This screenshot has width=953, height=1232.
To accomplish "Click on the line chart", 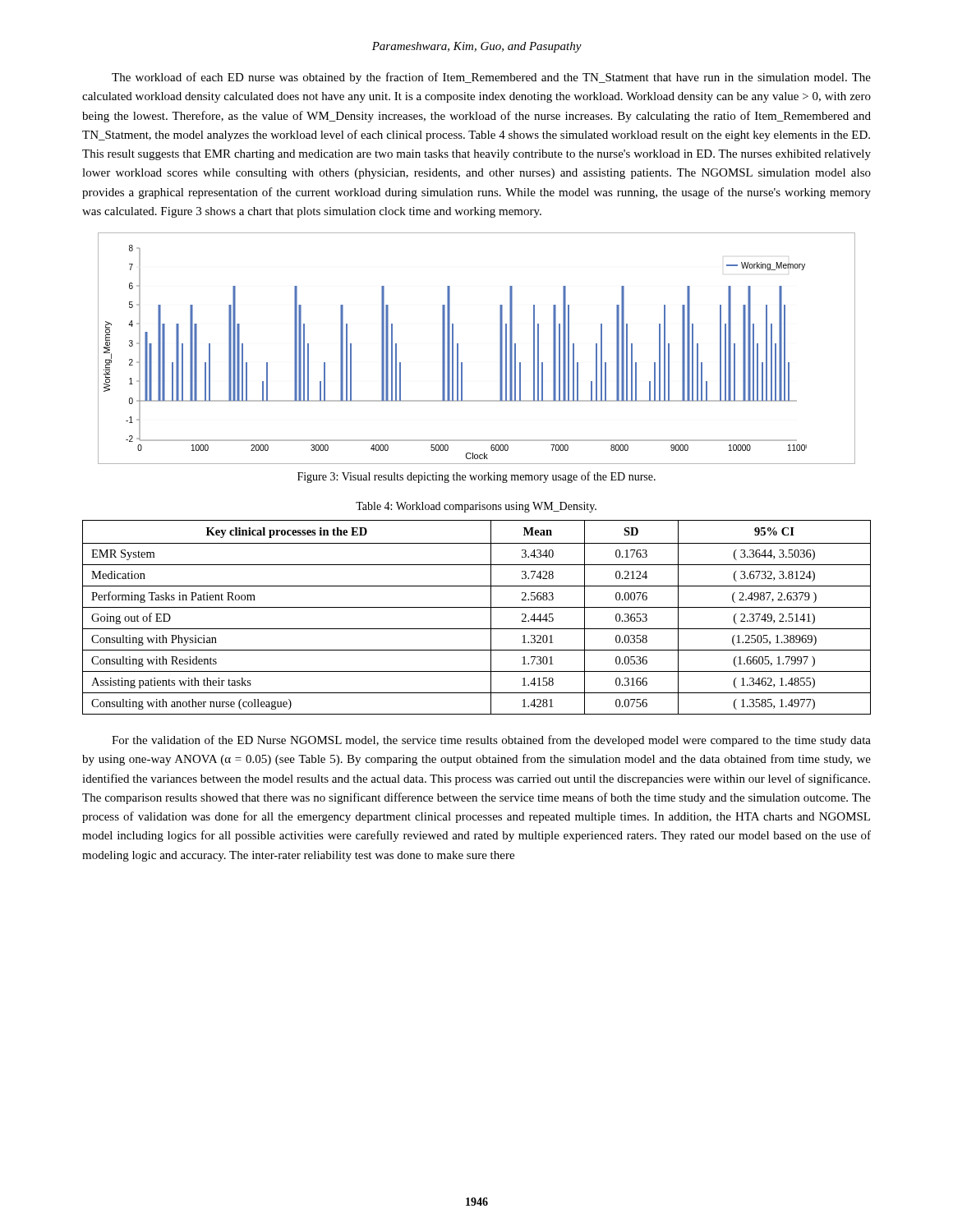I will point(476,350).
